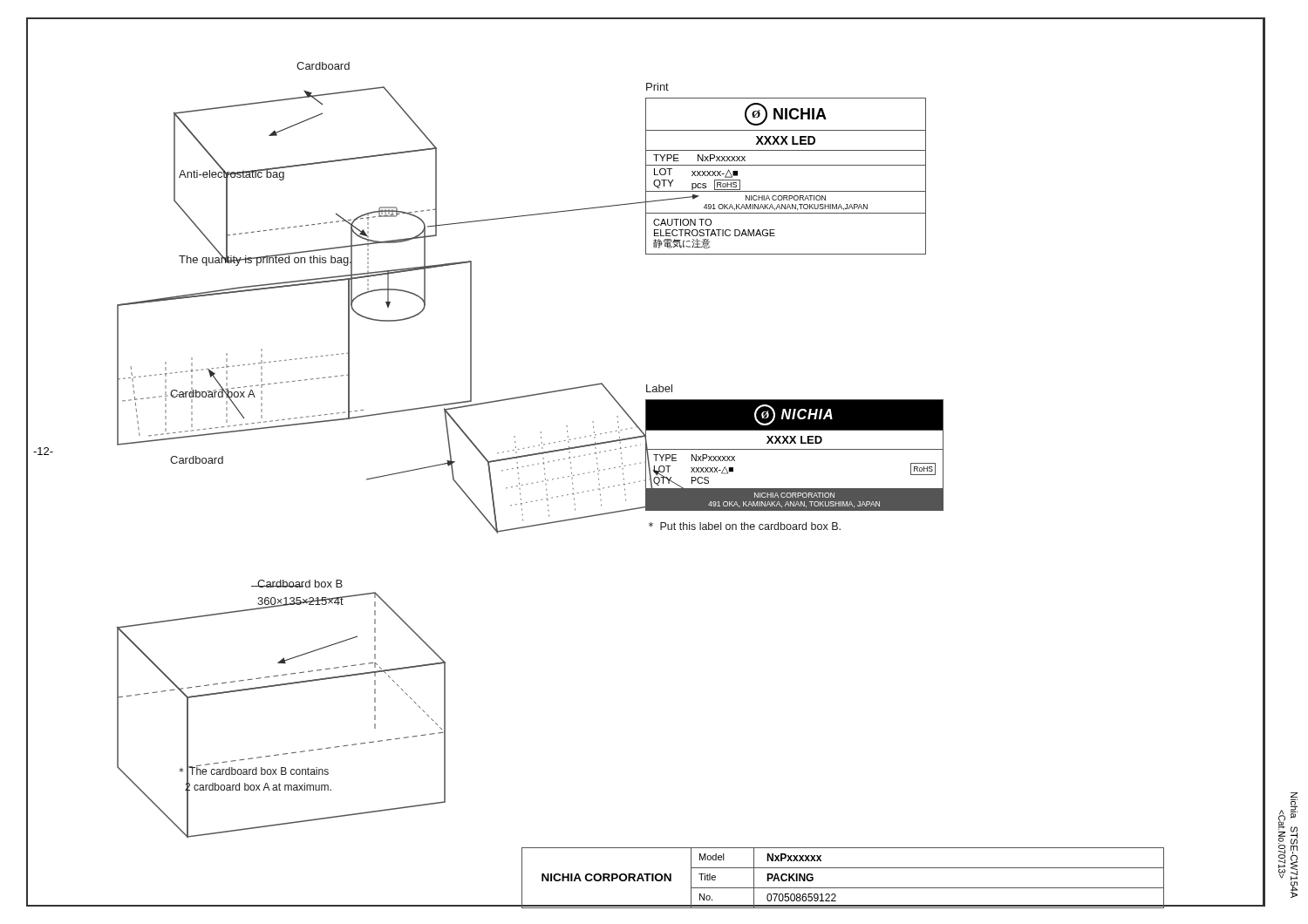Select the text containing "Cardboard box B 360×135×215×4t"

[300, 592]
